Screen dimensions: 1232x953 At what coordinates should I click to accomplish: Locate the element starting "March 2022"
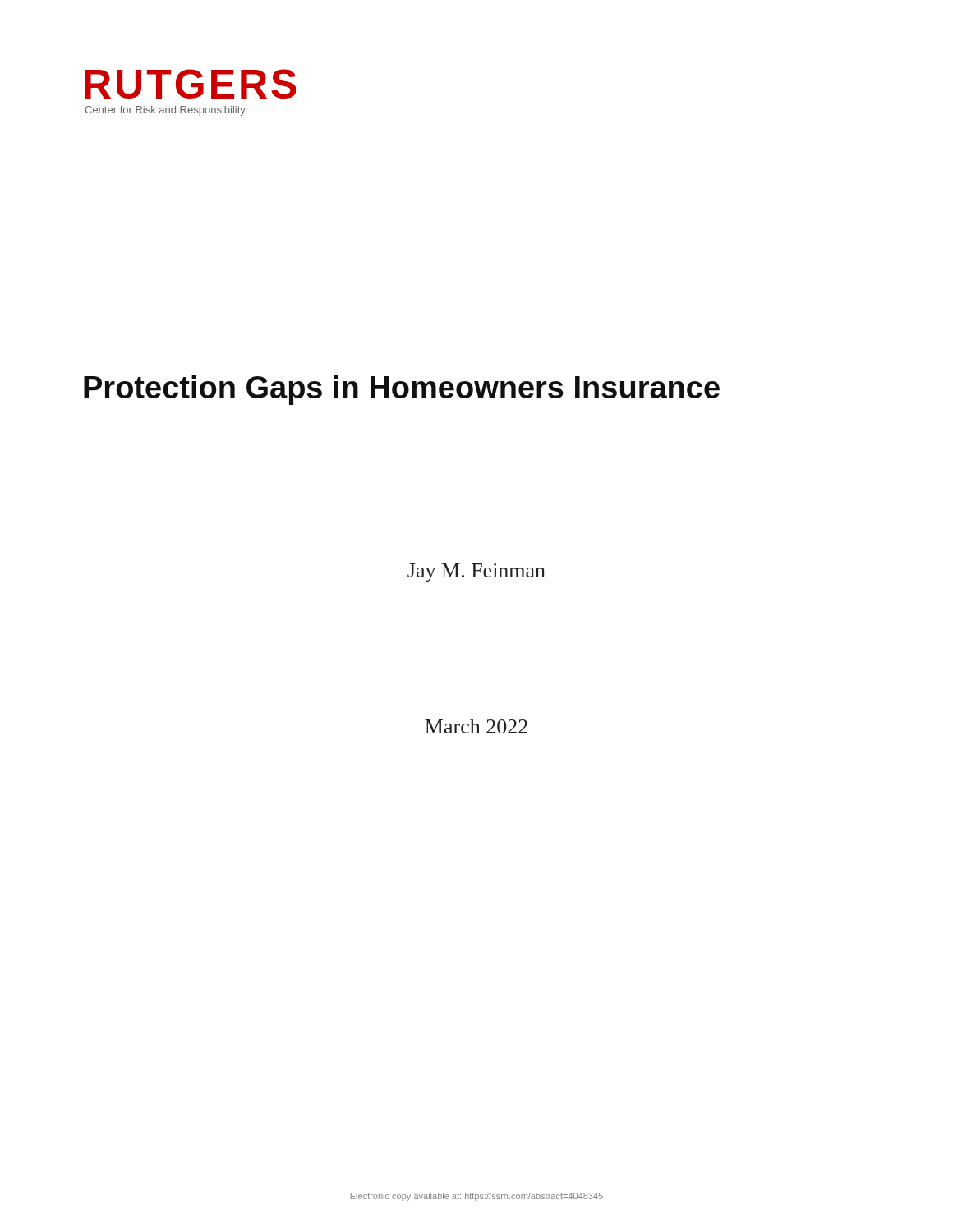click(476, 726)
